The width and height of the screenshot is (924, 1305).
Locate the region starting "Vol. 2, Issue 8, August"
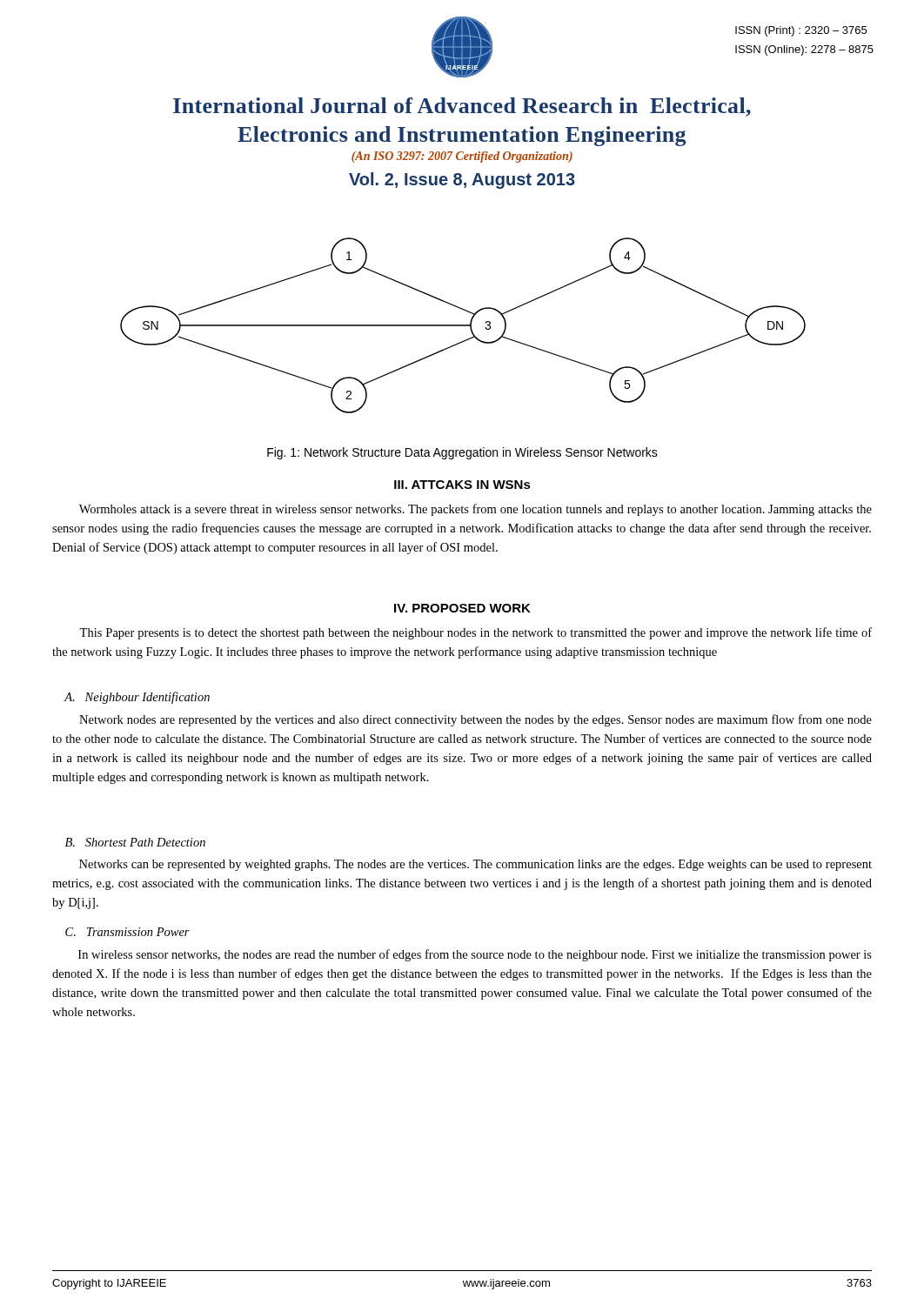[x=462, y=179]
